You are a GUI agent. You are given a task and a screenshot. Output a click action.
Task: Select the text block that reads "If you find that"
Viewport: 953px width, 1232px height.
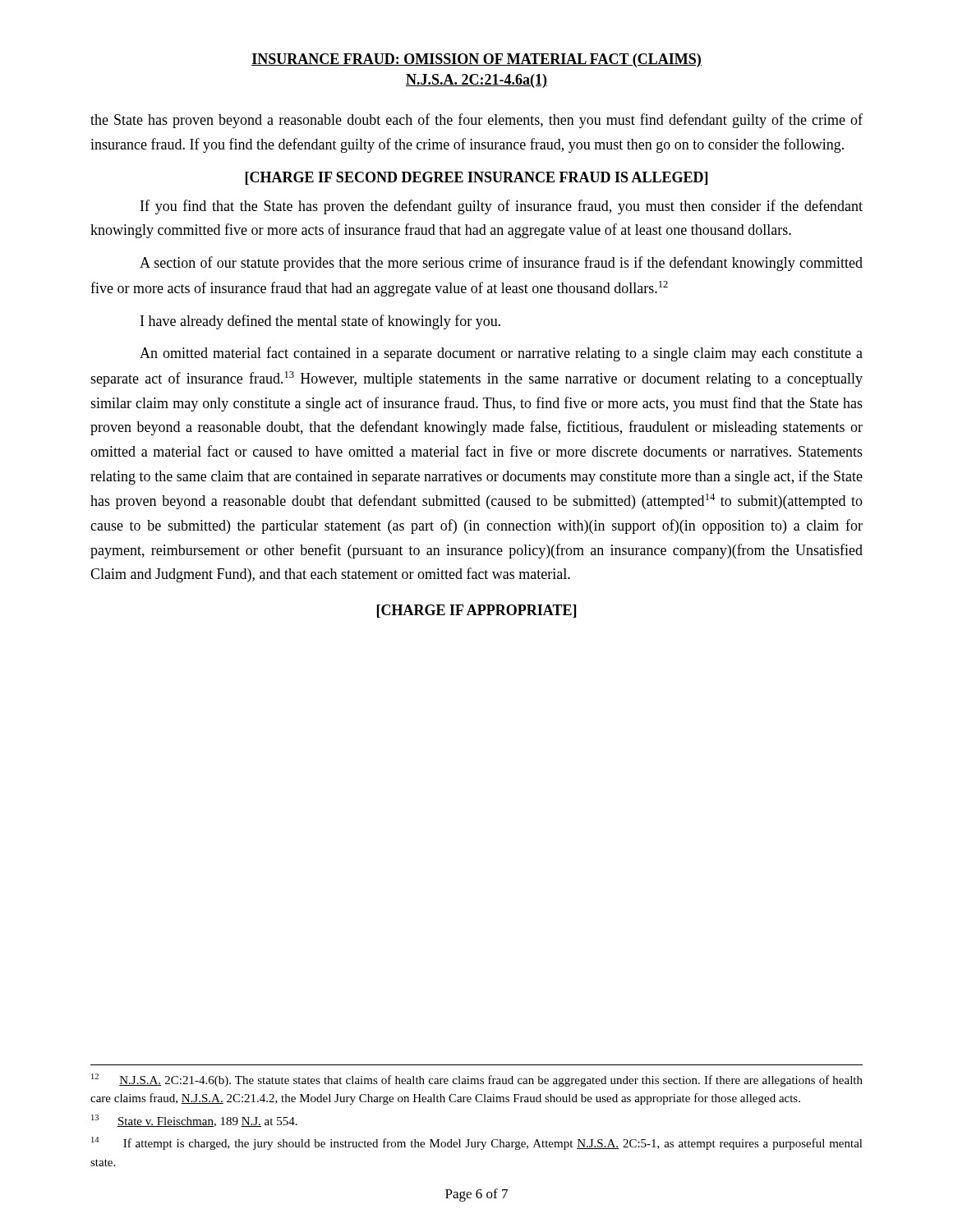(476, 219)
